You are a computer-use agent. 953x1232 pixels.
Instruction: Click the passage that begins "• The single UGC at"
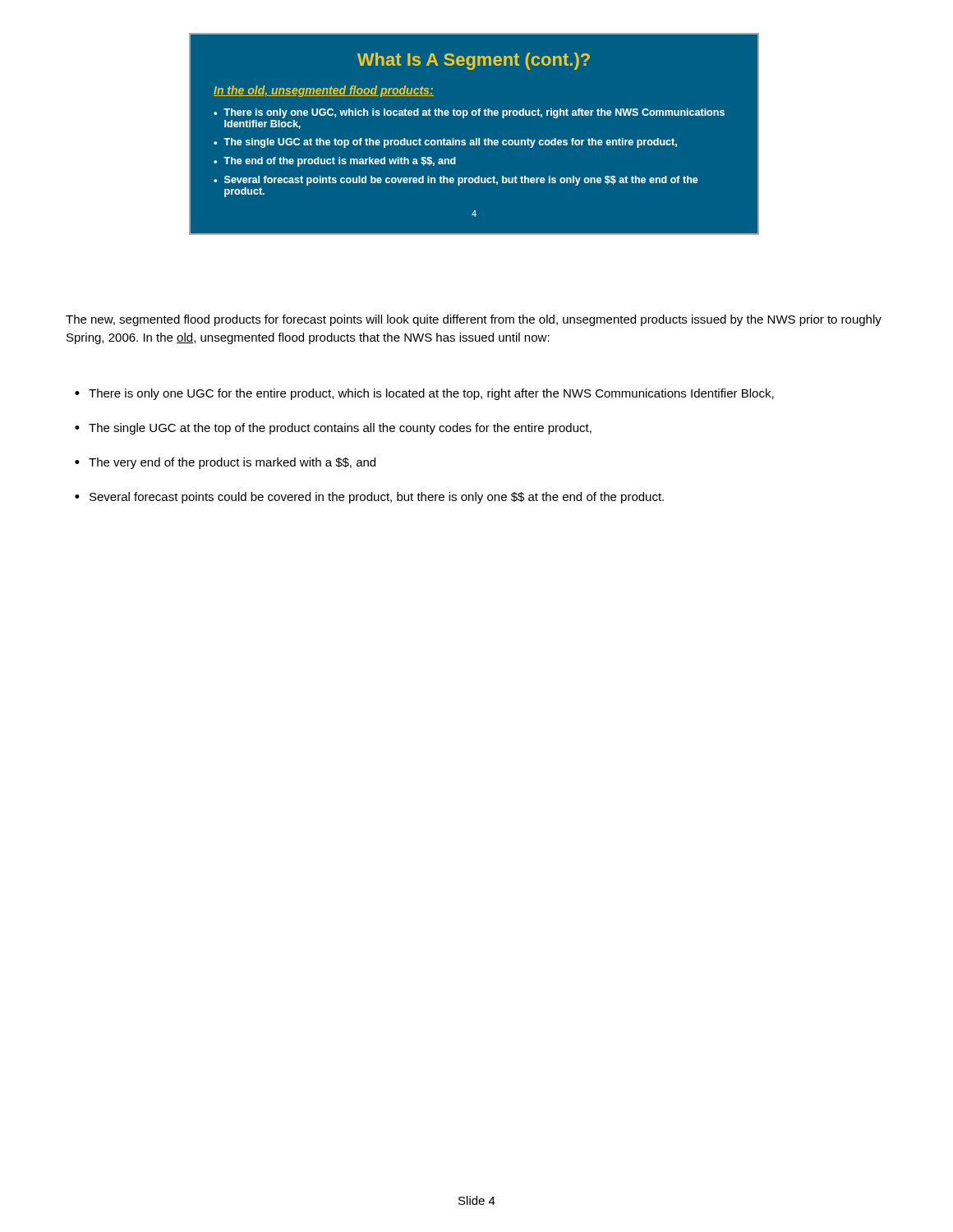[x=476, y=429]
